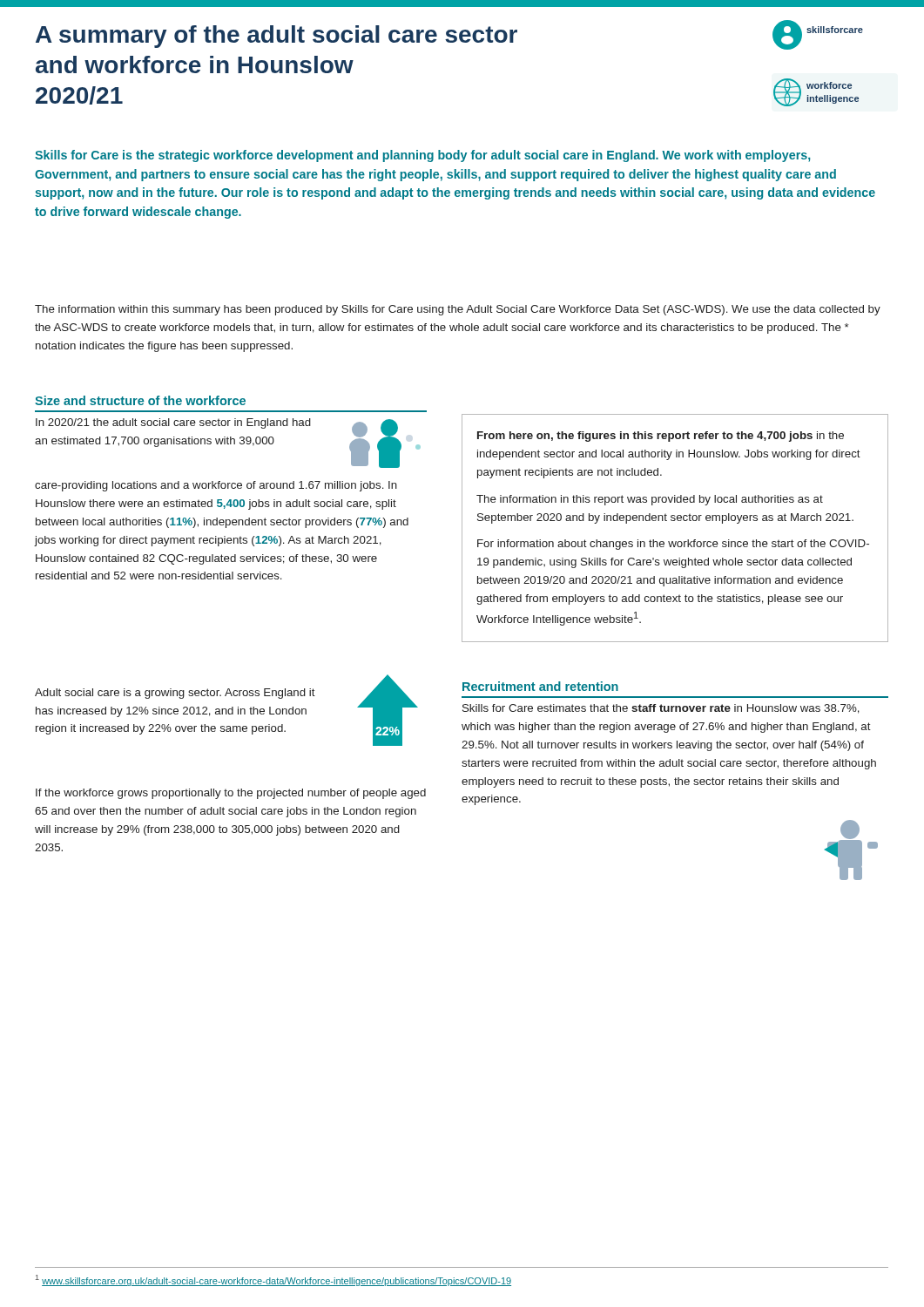
Task: Locate the text block starting "In 2020/21 the adult social care sector"
Action: [231, 498]
